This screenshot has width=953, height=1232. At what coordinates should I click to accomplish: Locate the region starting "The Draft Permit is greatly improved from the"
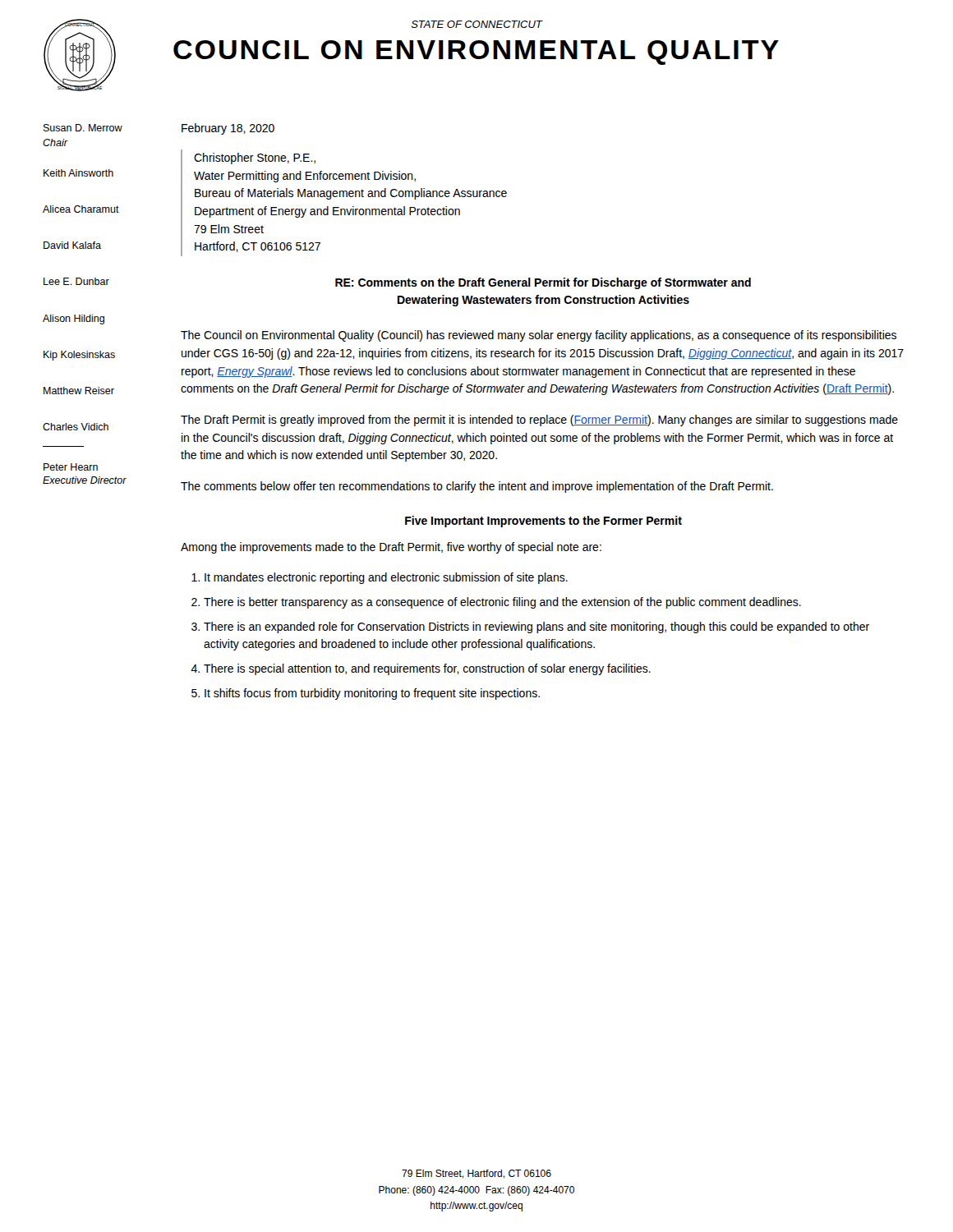pos(539,437)
